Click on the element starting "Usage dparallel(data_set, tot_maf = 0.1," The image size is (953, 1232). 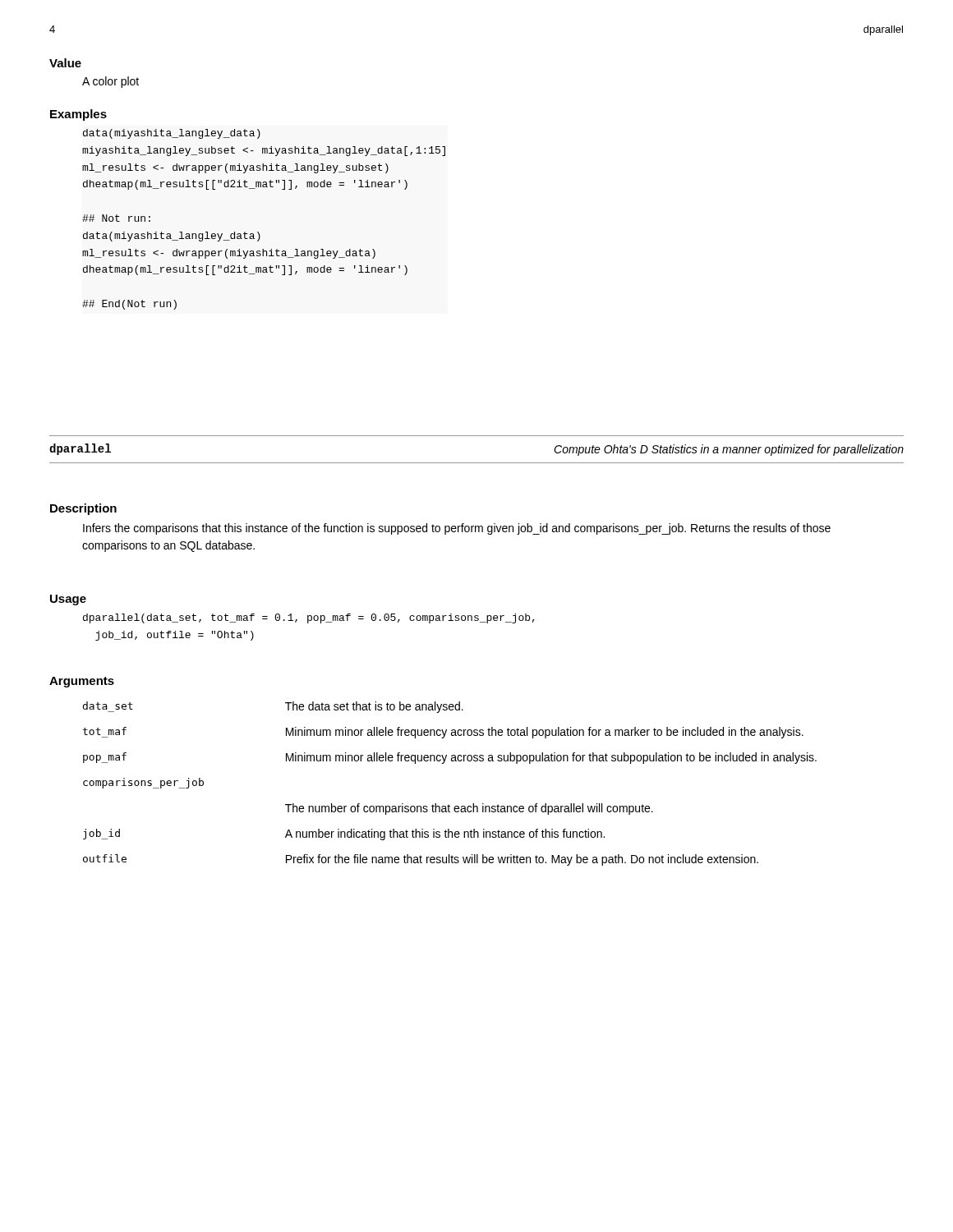[x=293, y=618]
